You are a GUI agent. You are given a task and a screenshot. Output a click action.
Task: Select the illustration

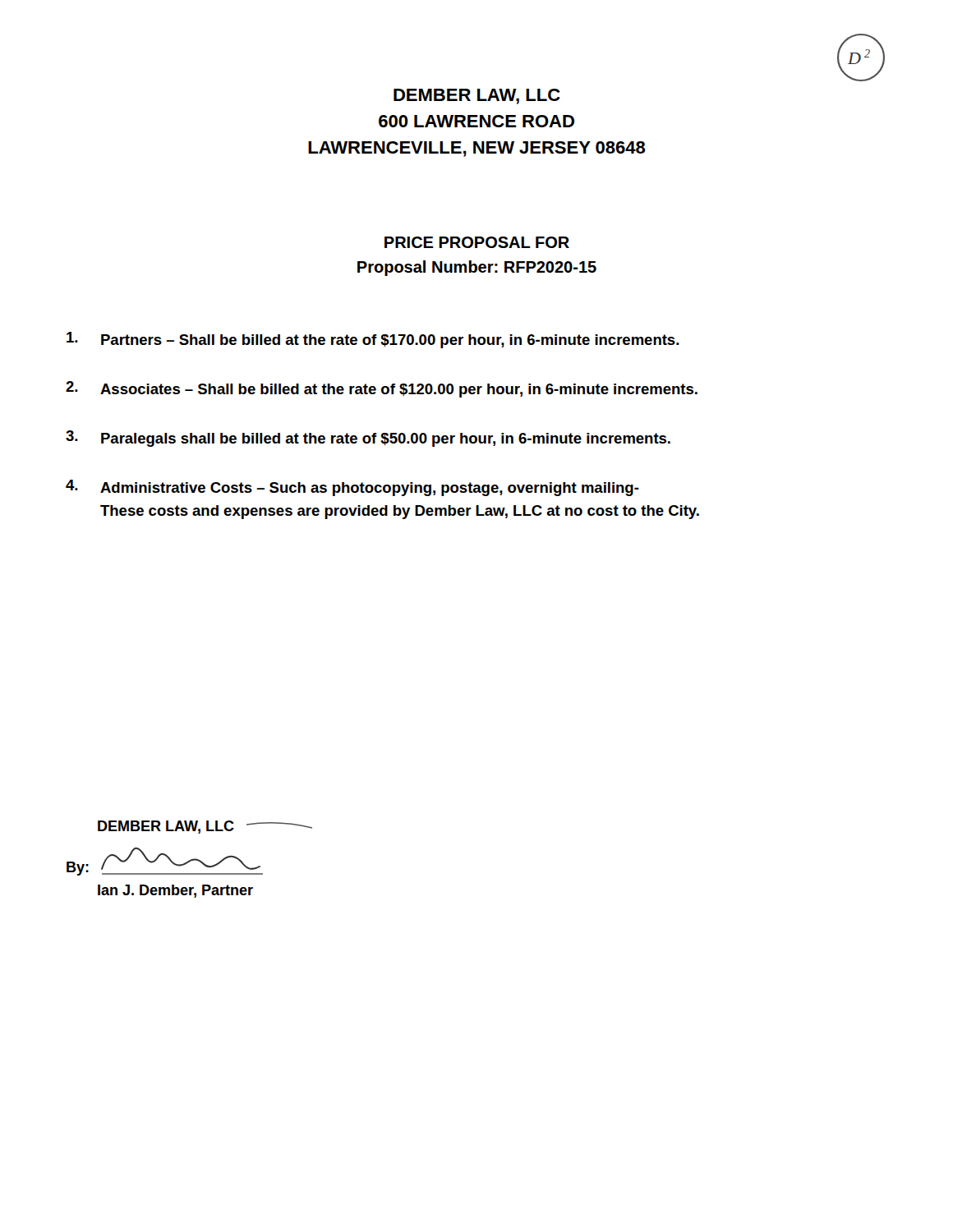[205, 864]
